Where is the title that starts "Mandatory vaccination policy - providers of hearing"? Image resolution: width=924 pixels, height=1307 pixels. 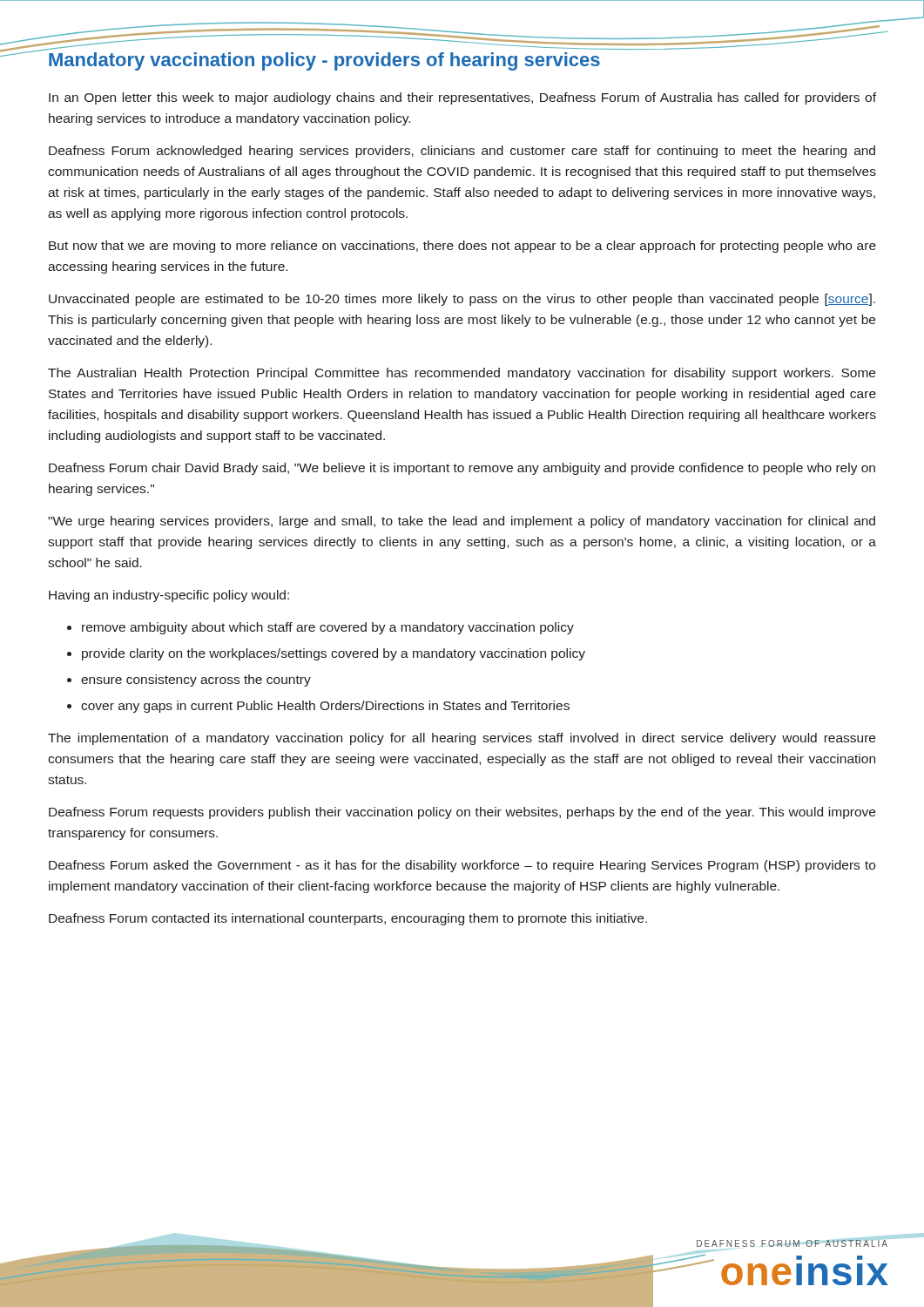click(x=324, y=60)
